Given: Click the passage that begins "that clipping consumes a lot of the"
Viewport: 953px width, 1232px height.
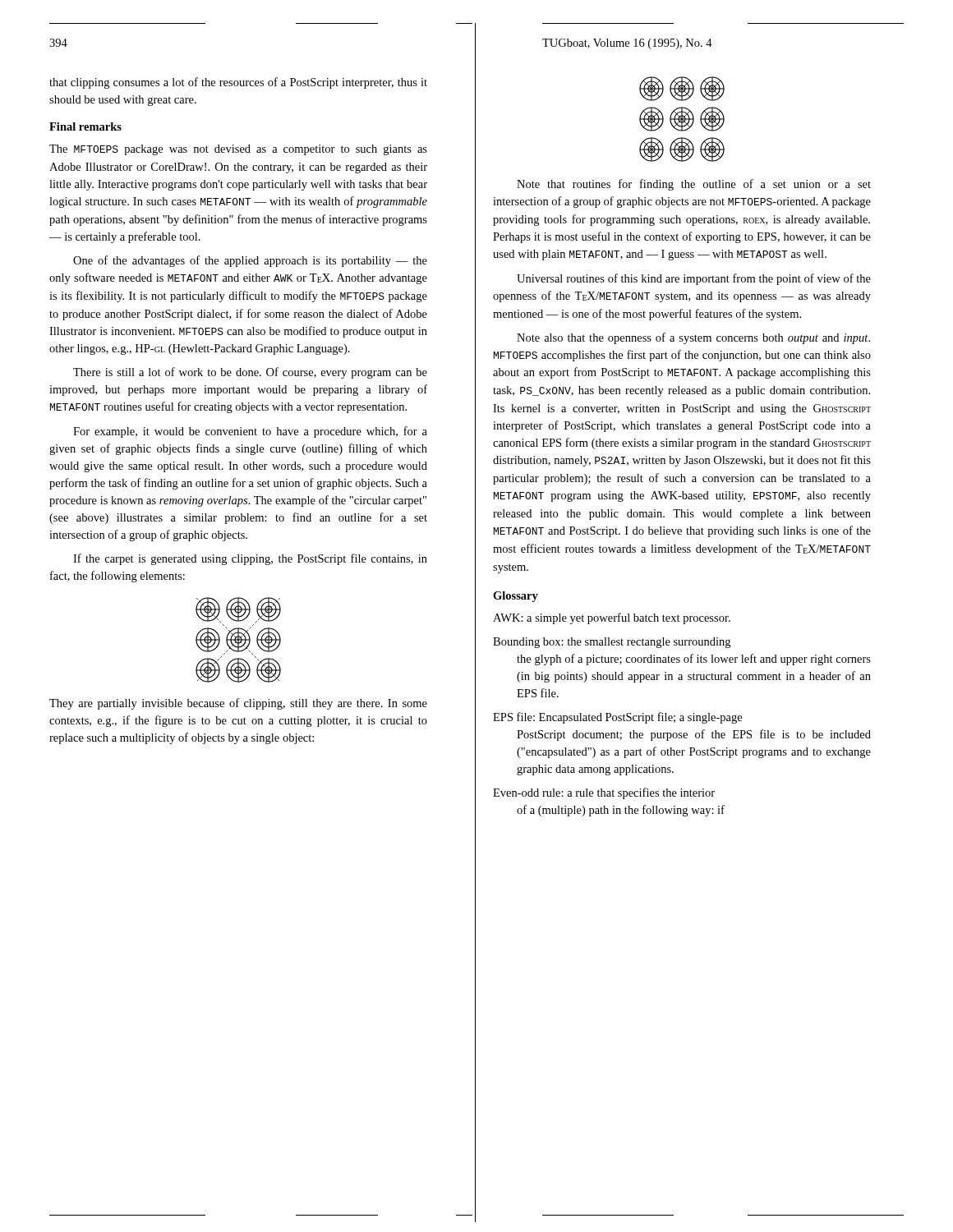Looking at the screenshot, I should pos(238,91).
